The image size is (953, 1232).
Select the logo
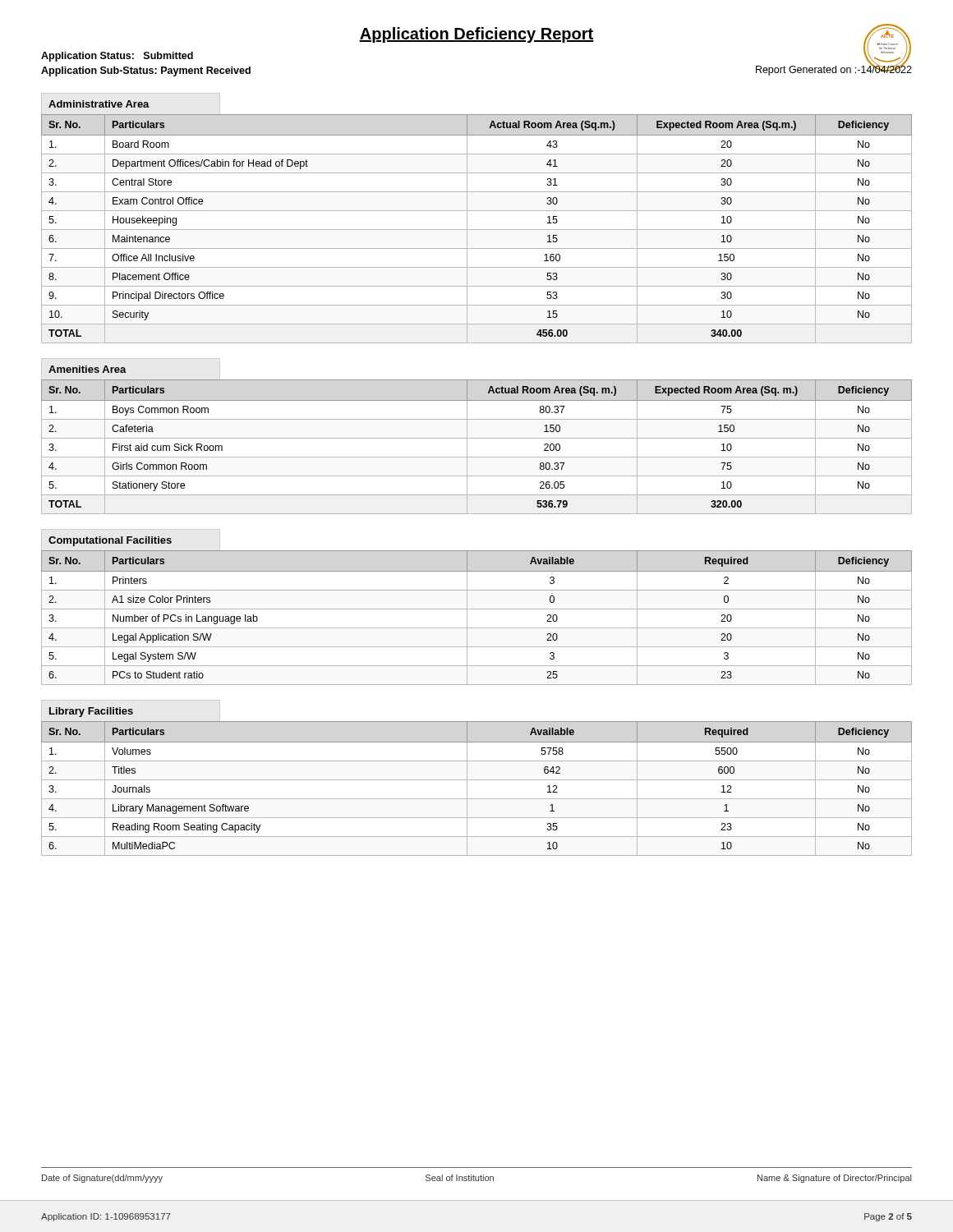(887, 49)
